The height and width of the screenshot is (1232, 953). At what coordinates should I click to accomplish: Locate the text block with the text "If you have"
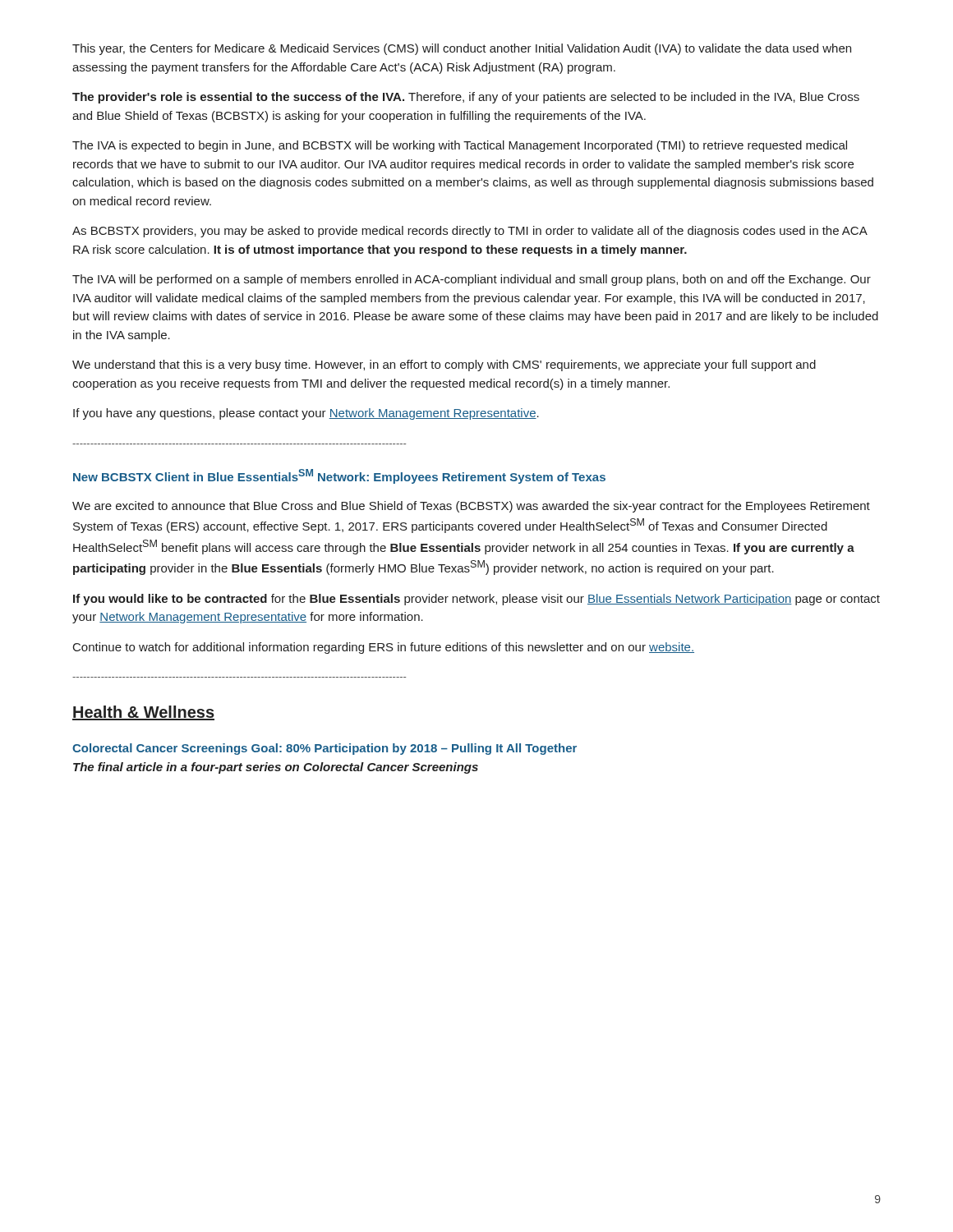(x=476, y=413)
